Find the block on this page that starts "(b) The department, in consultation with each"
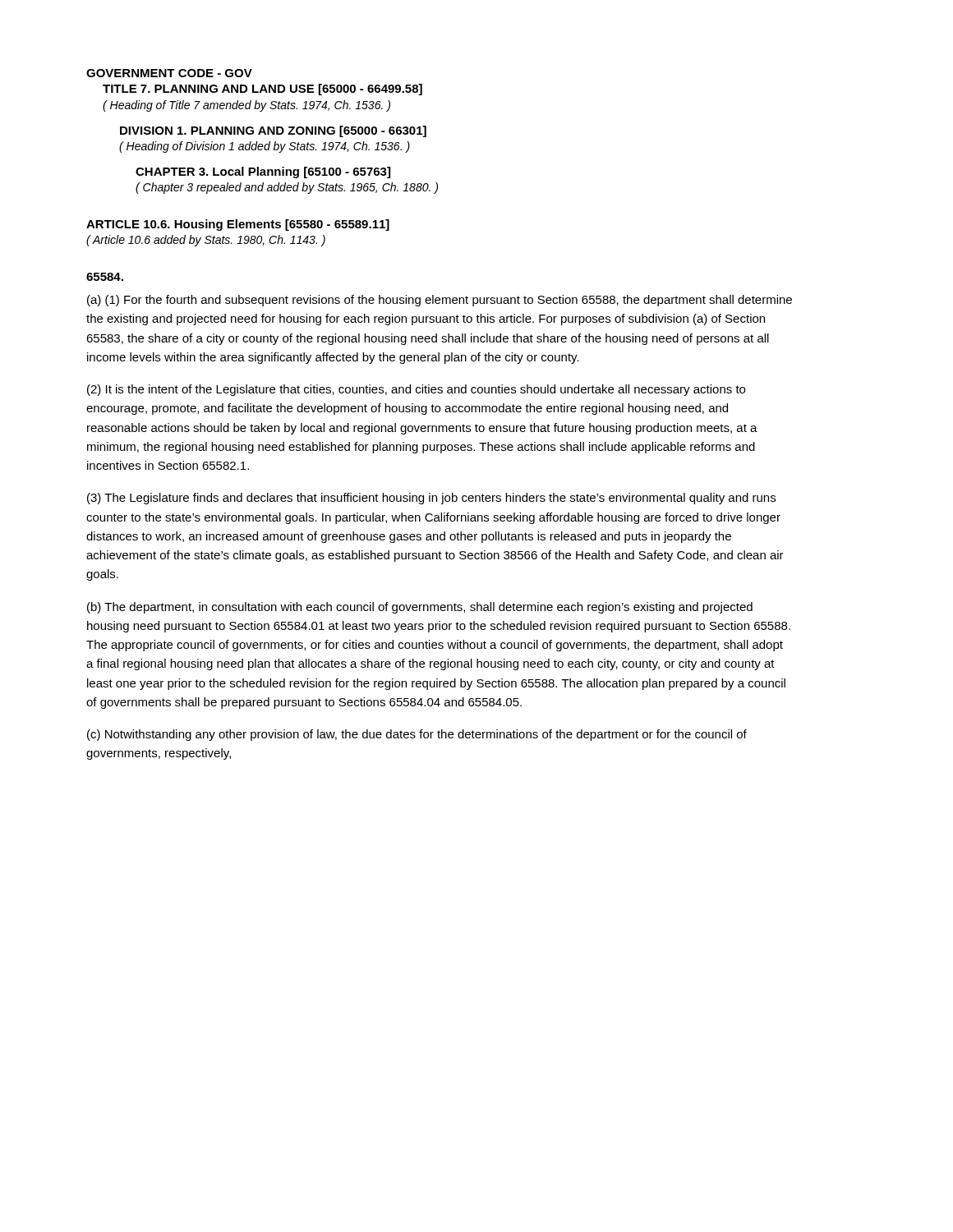Screen dimensions: 1232x953 (x=439, y=654)
